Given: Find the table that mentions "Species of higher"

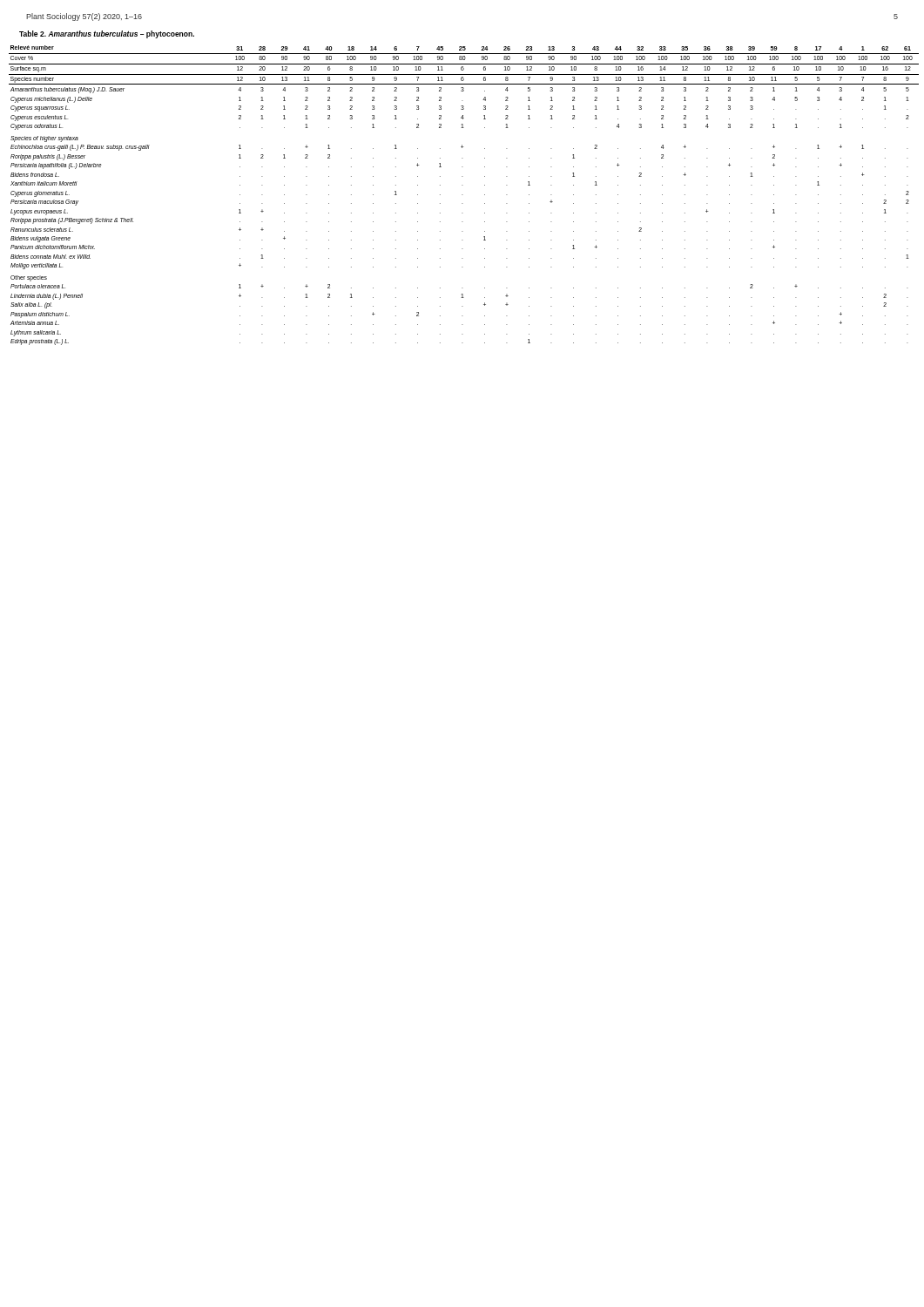Looking at the screenshot, I should pyautogui.click(x=464, y=671).
